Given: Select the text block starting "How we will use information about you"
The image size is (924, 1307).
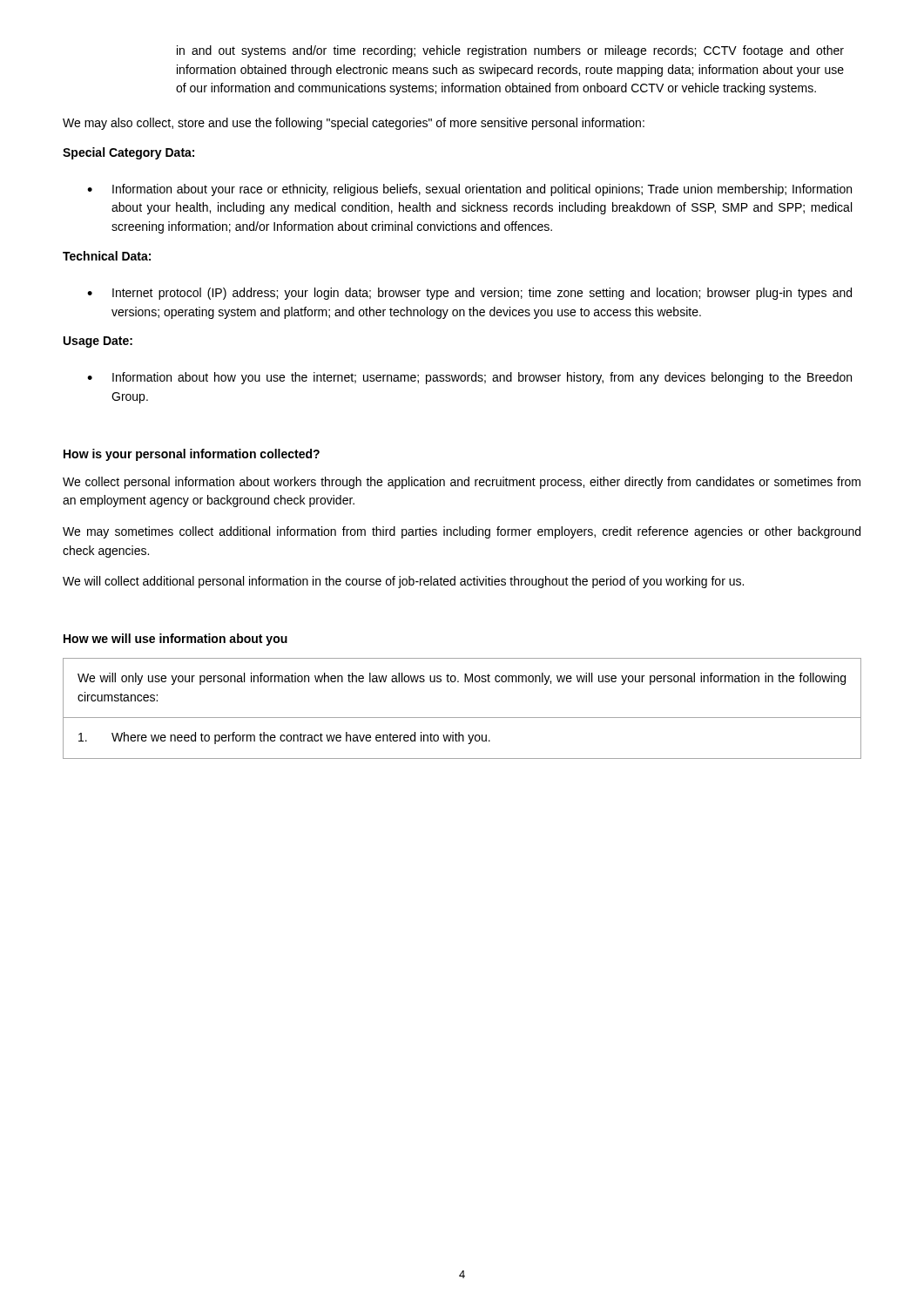Looking at the screenshot, I should 175,640.
